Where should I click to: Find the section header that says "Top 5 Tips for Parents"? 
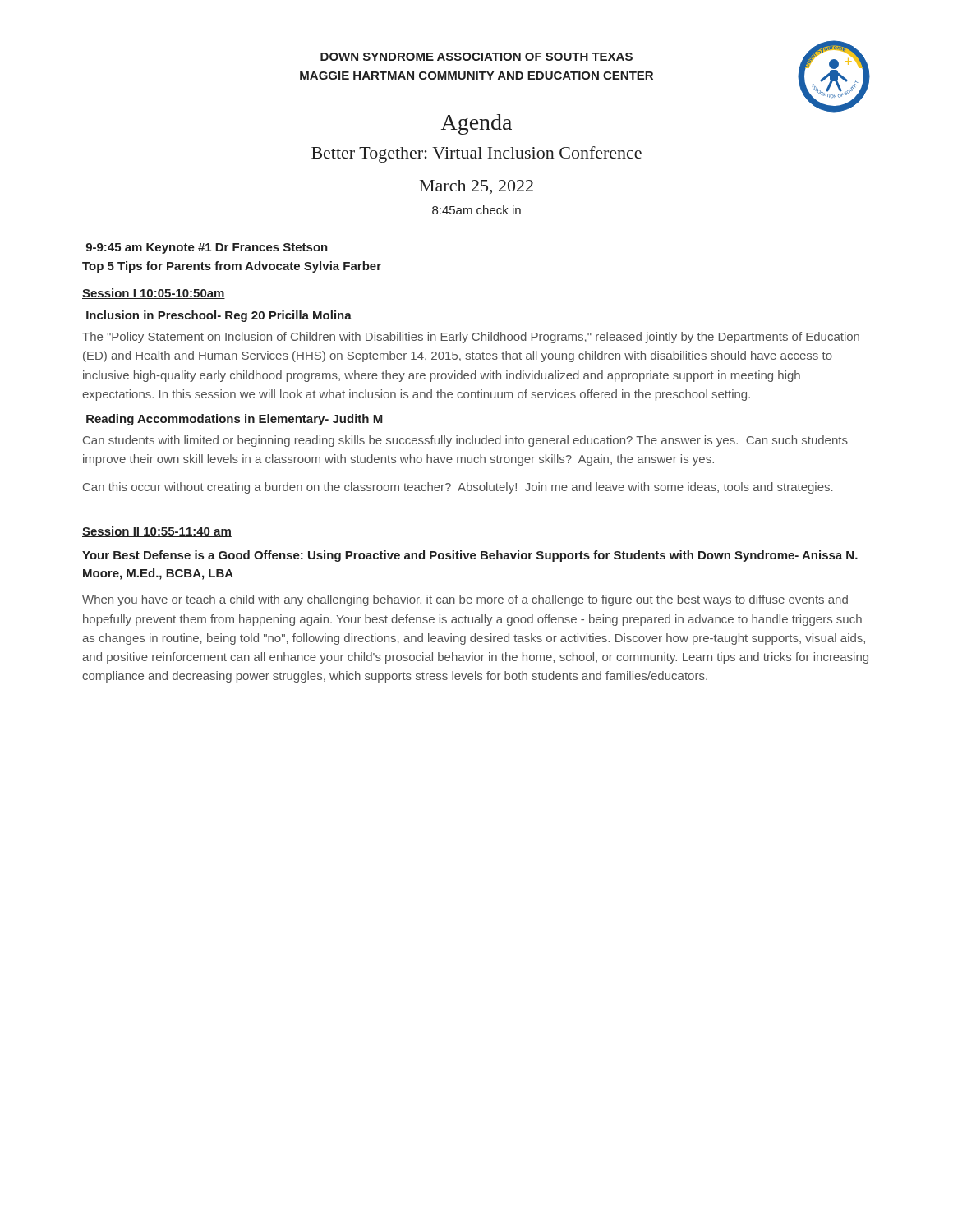(x=232, y=266)
